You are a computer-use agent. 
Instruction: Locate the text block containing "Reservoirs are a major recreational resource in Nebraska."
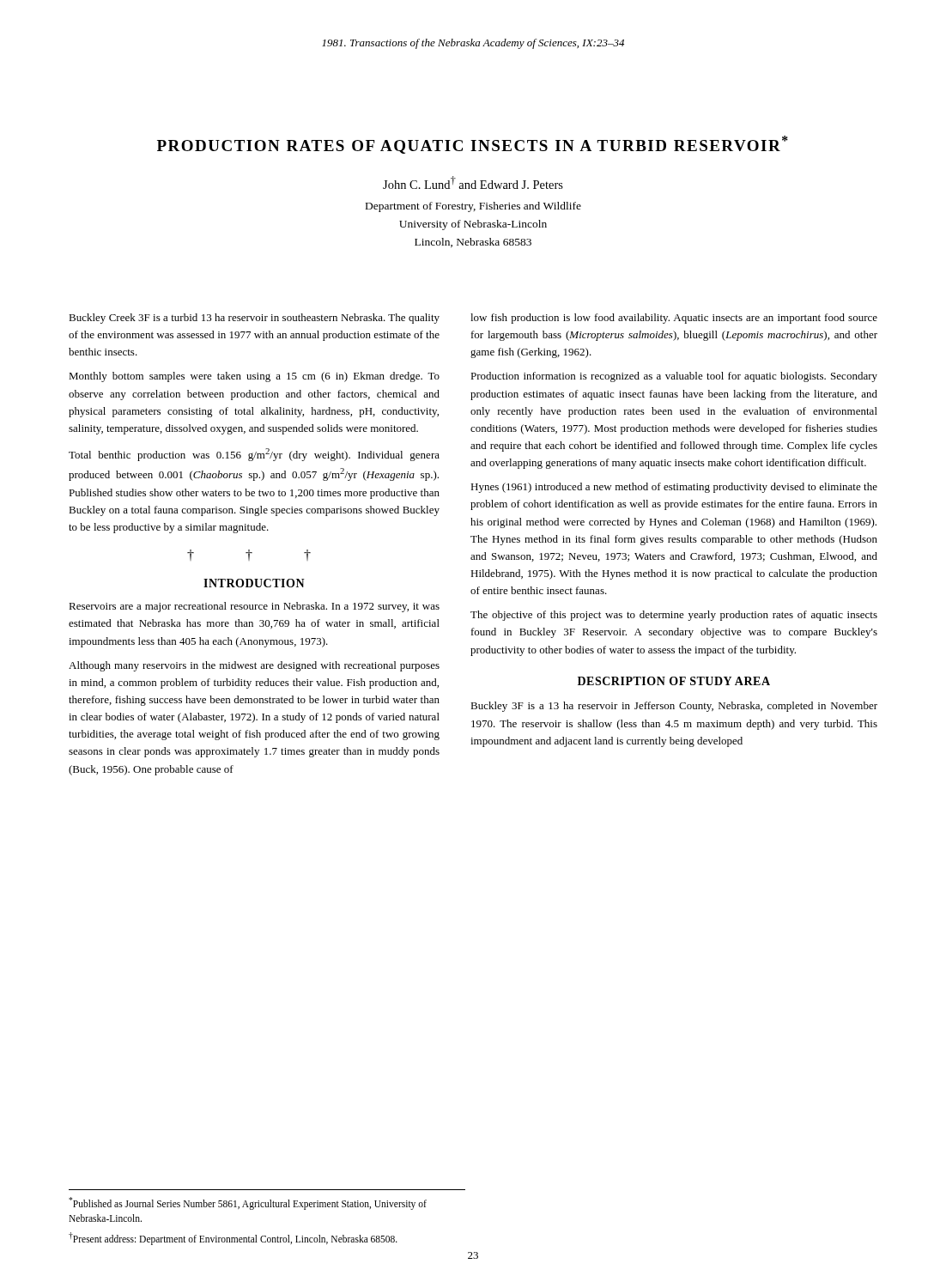point(254,623)
